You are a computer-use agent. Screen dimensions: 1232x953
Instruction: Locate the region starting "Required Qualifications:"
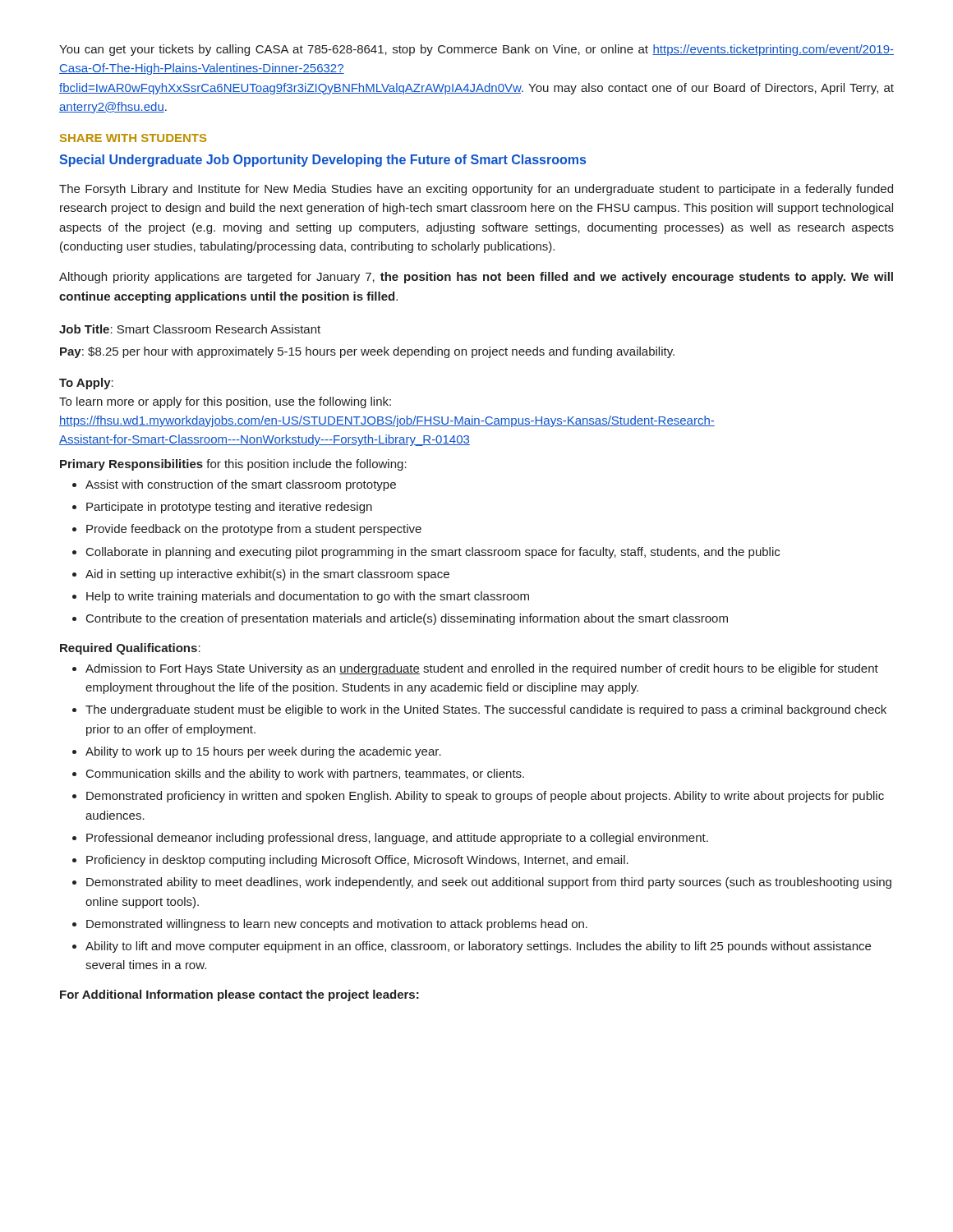click(130, 647)
